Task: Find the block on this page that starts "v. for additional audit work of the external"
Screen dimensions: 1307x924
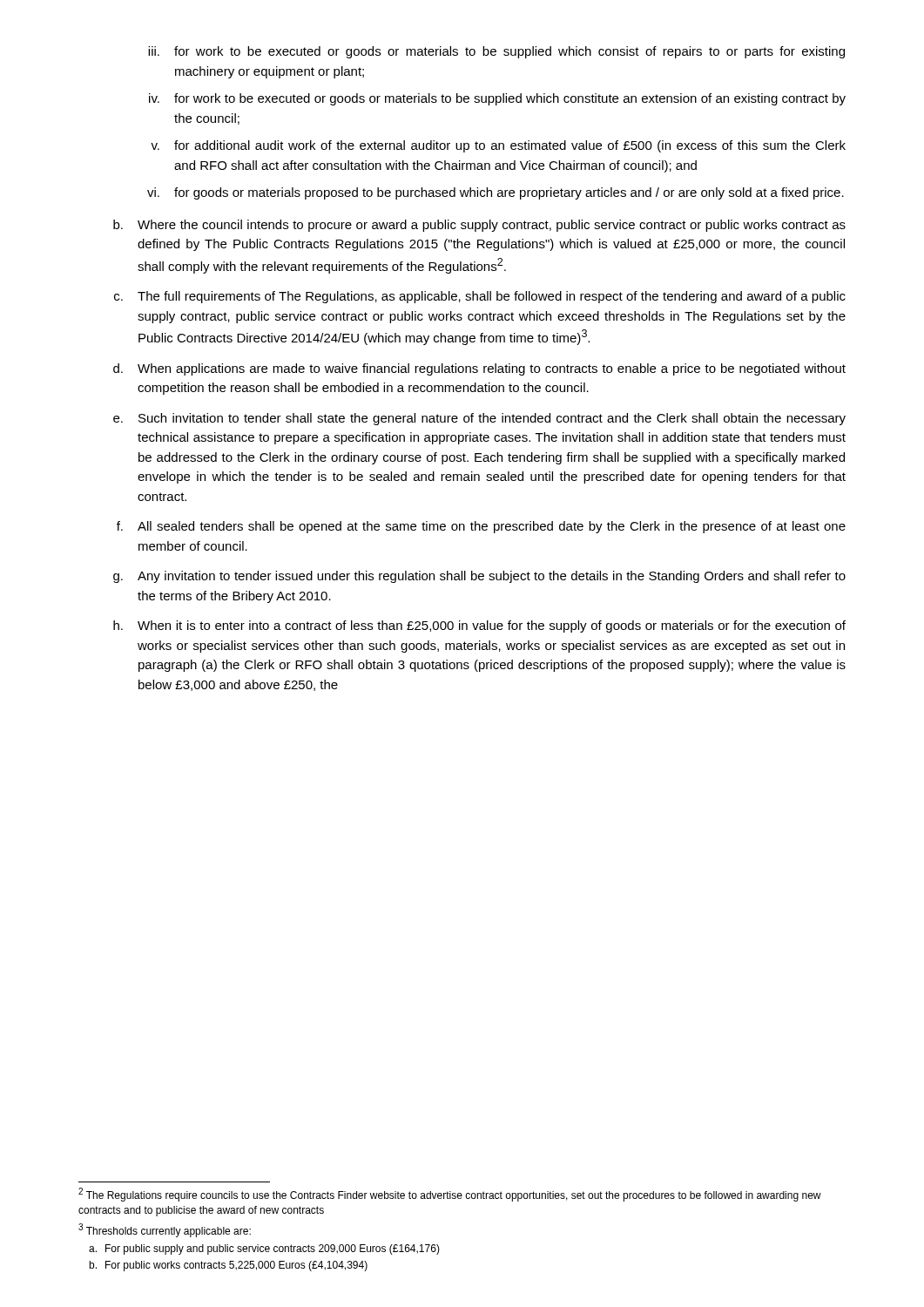Action: (x=485, y=156)
